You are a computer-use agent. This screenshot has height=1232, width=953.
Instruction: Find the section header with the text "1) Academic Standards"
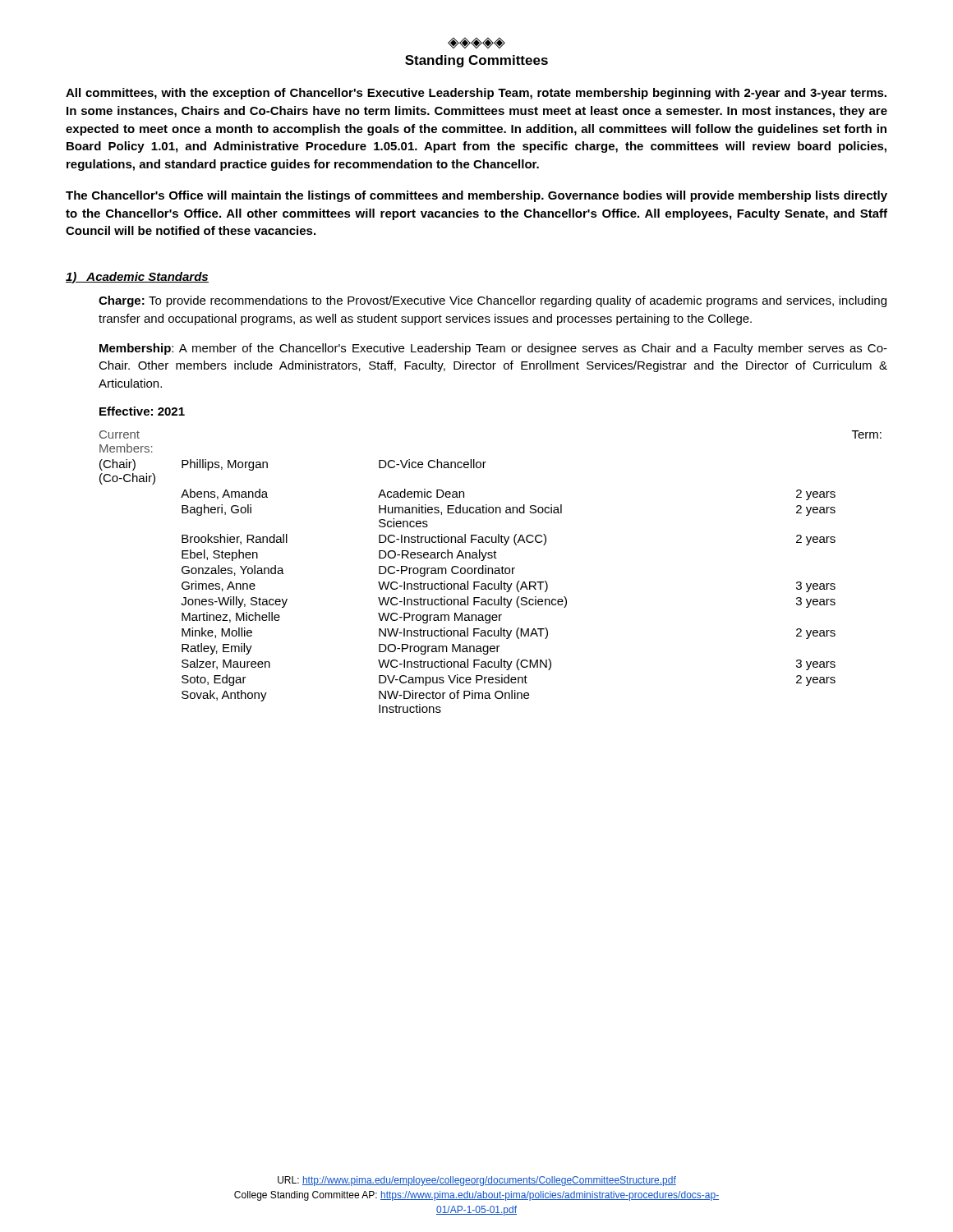pyautogui.click(x=137, y=276)
